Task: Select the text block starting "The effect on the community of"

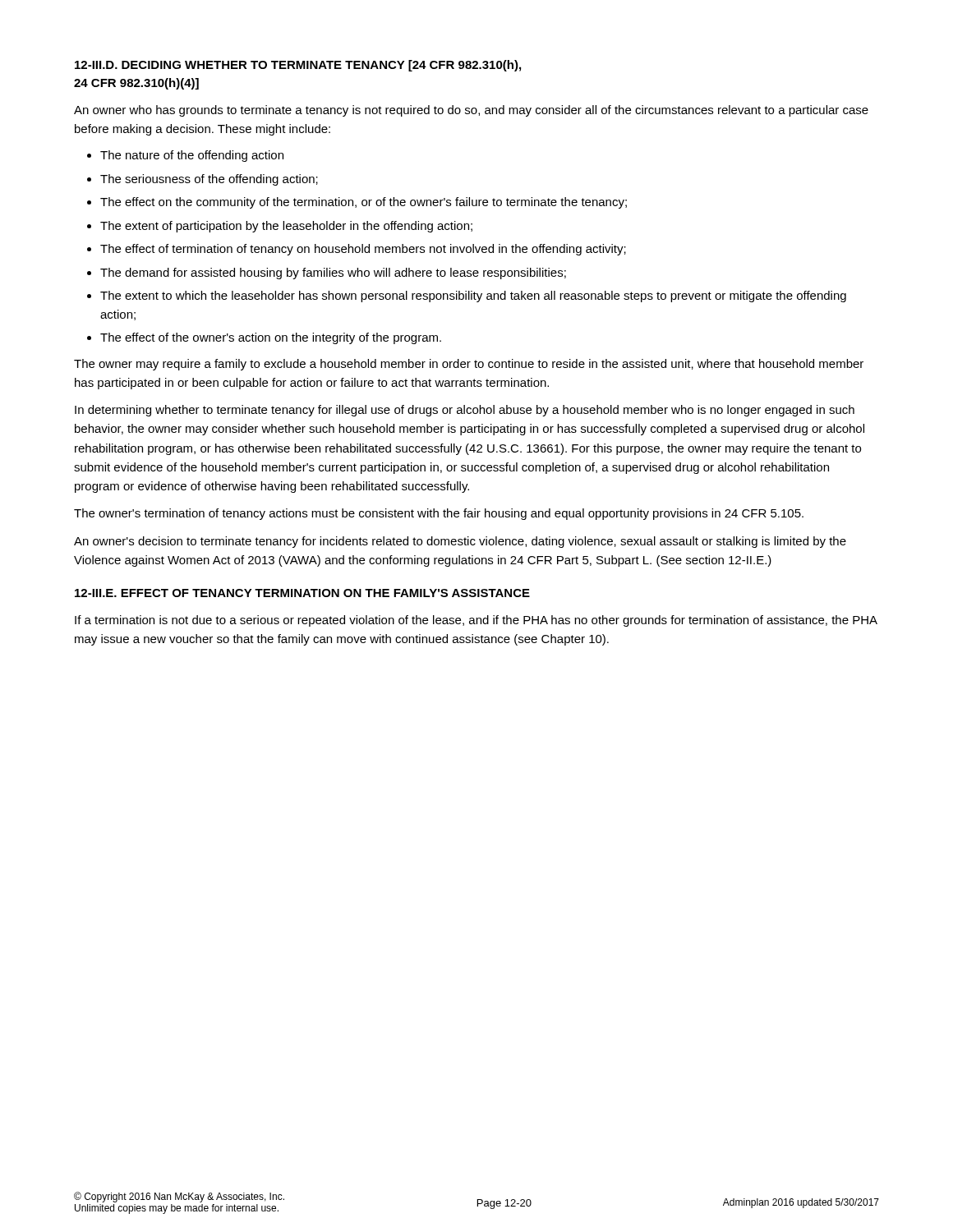Action: 364,202
